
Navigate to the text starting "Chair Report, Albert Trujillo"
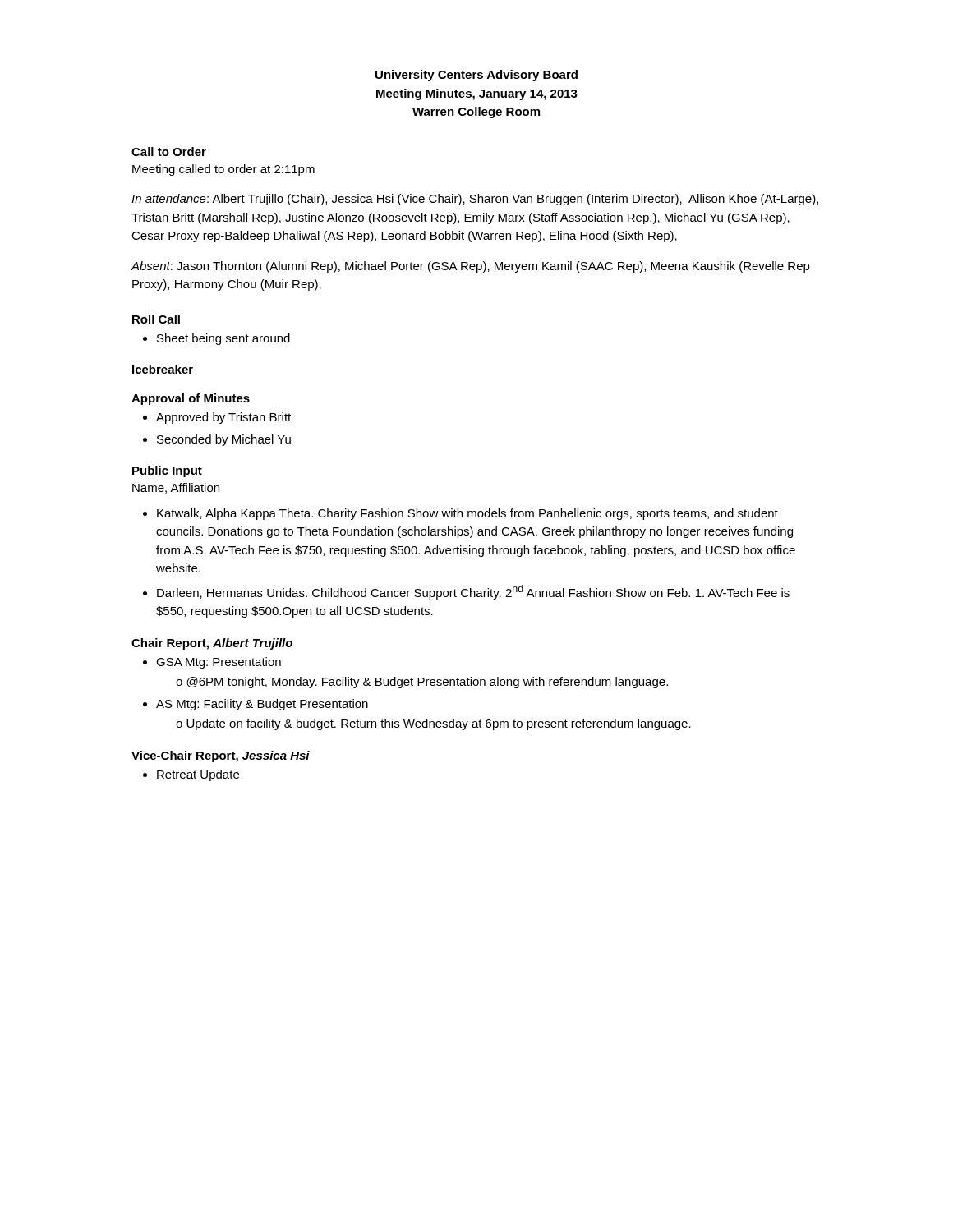coord(212,642)
